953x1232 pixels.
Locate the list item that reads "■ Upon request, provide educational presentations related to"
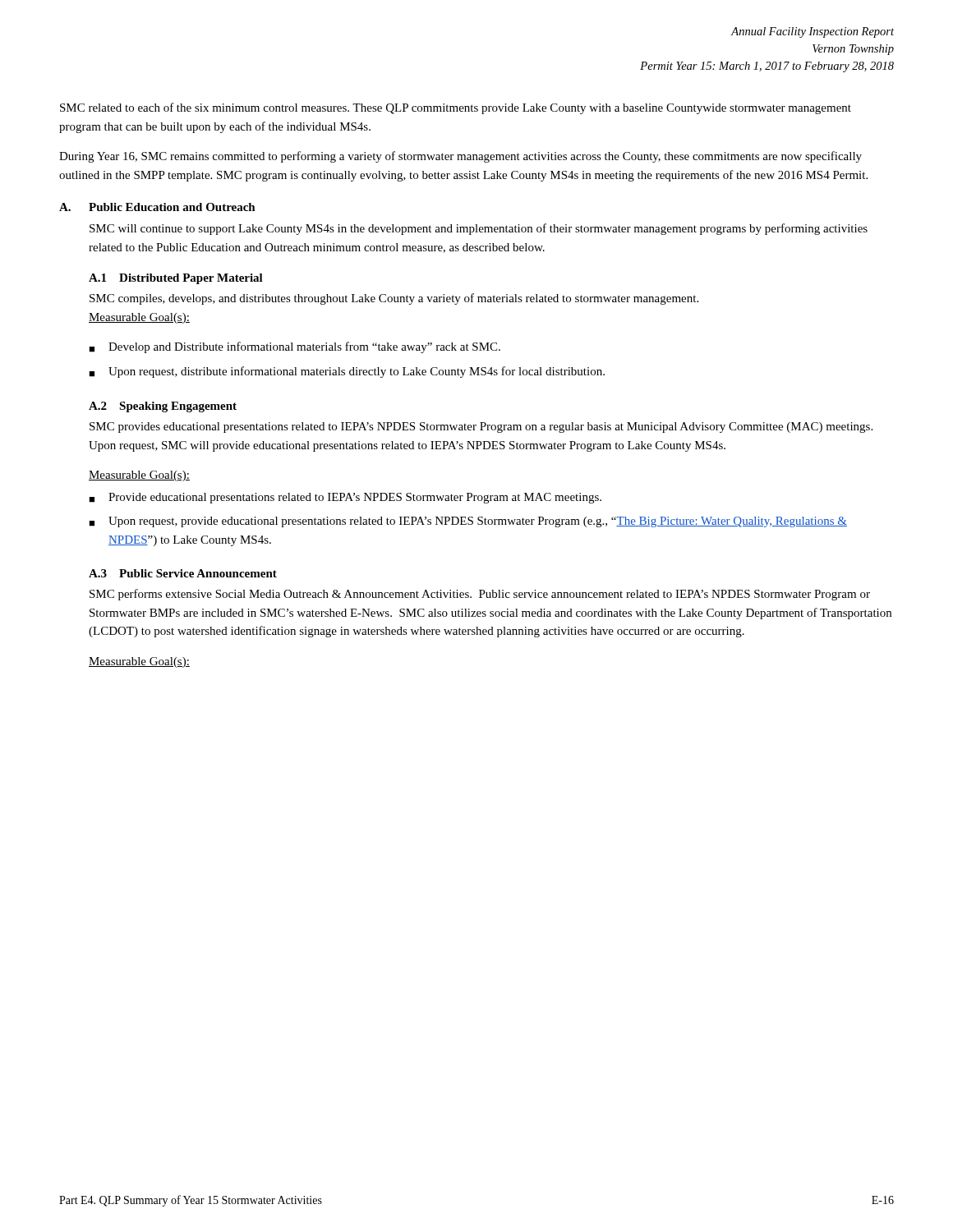coord(491,530)
